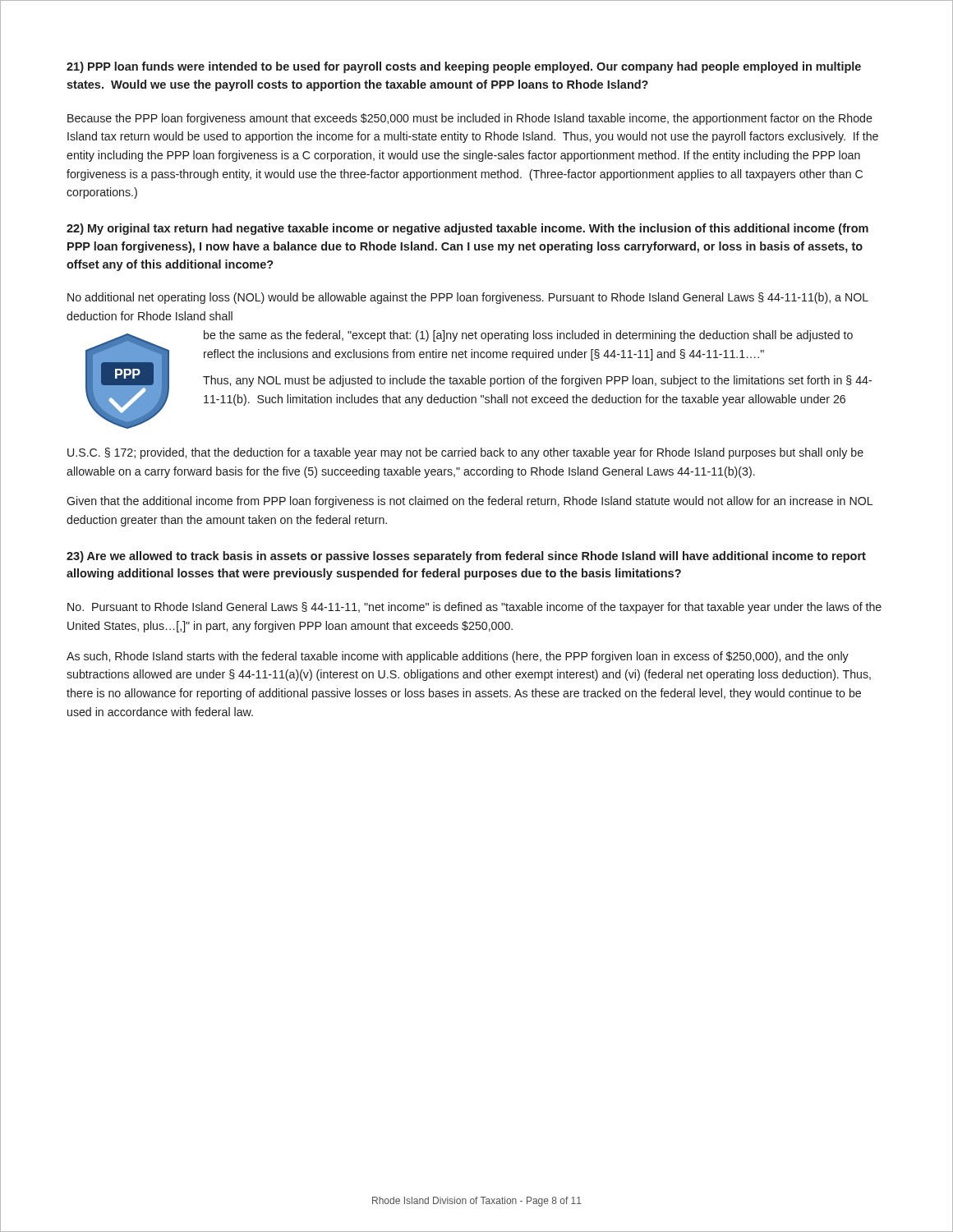Click on the region starting "be the same as the federal,"
953x1232 pixels.
[528, 344]
